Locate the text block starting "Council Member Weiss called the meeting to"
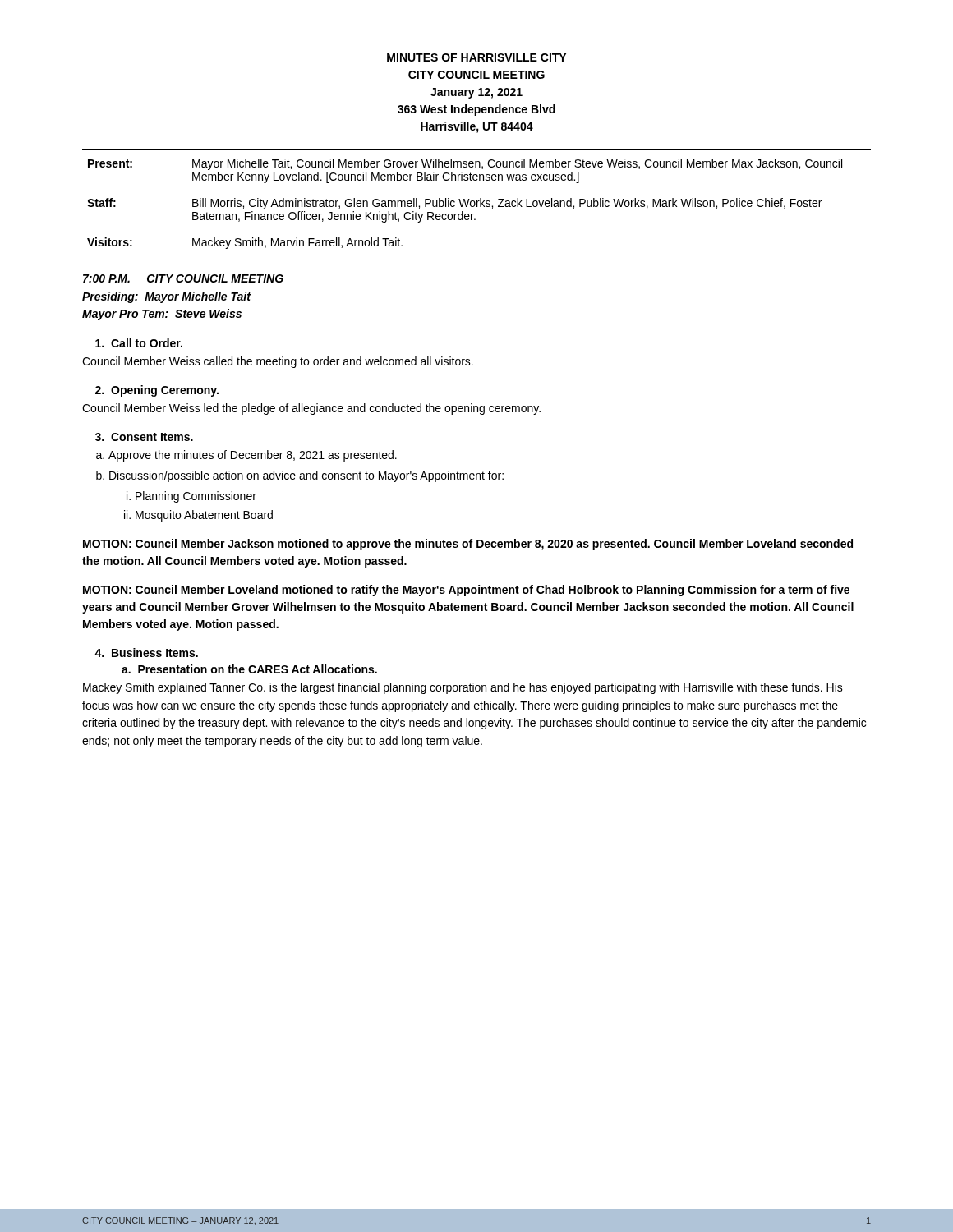 [278, 361]
